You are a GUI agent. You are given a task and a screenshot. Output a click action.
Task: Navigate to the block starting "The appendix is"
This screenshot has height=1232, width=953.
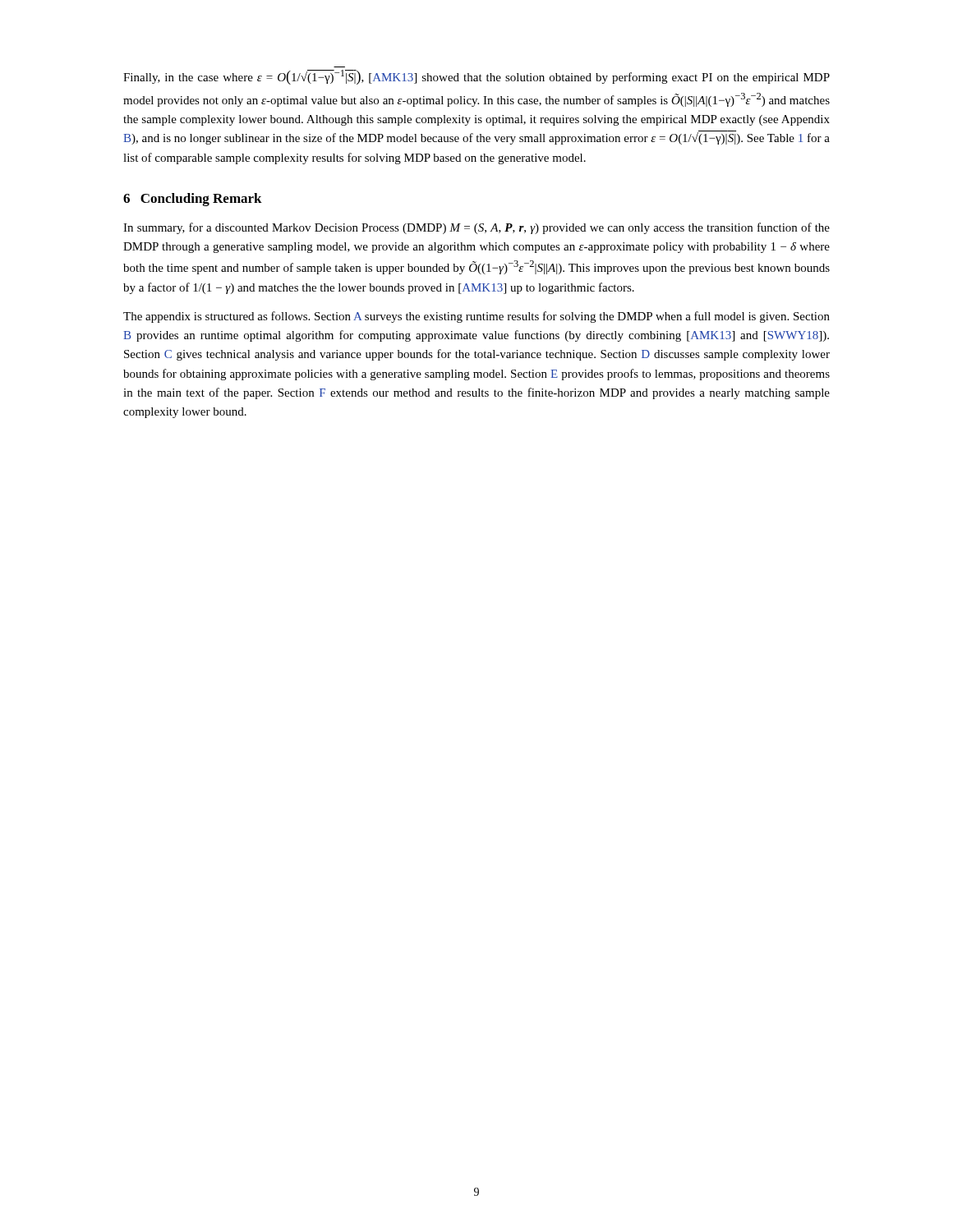[476, 364]
